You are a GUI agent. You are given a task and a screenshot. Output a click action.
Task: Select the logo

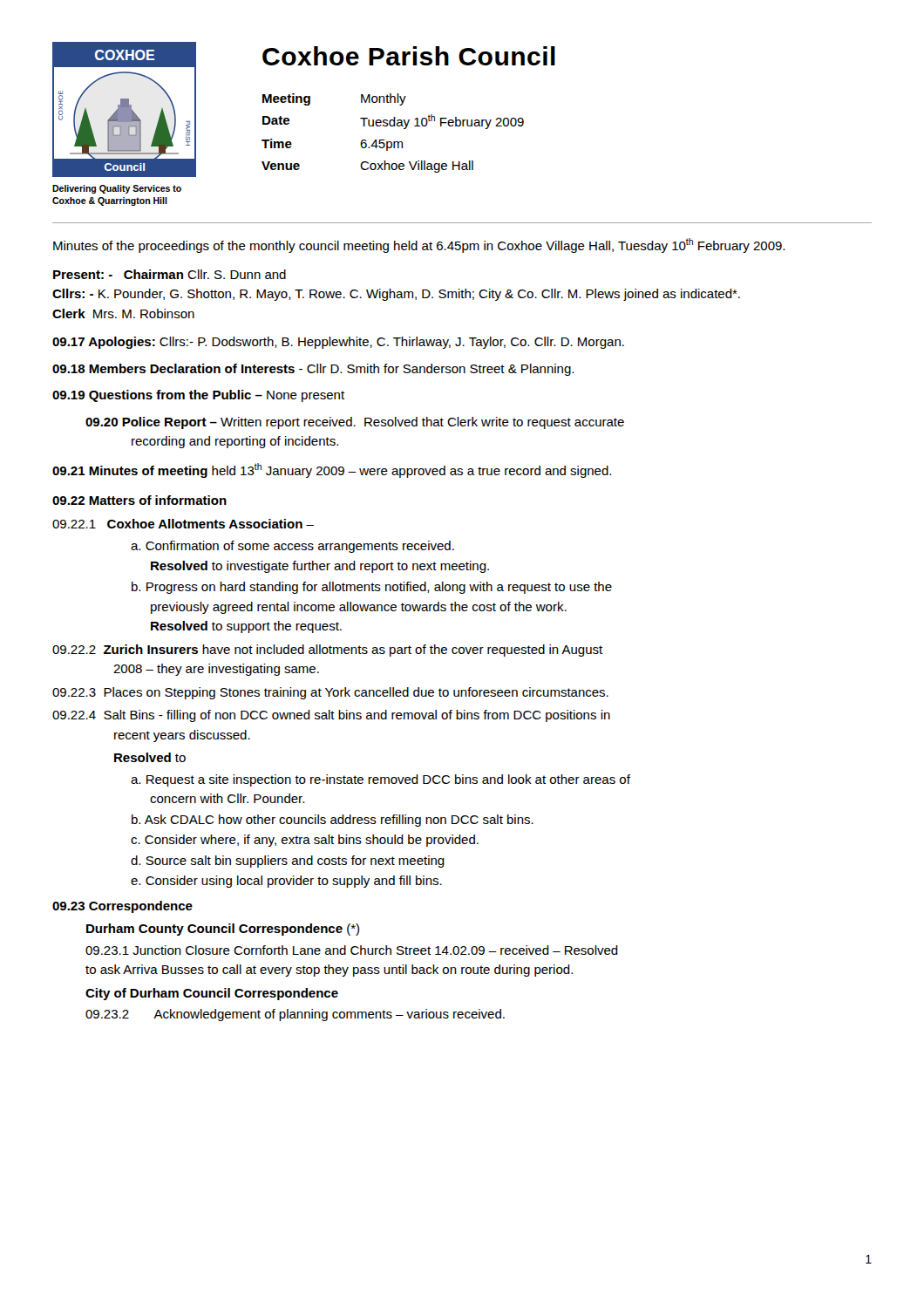click(144, 124)
